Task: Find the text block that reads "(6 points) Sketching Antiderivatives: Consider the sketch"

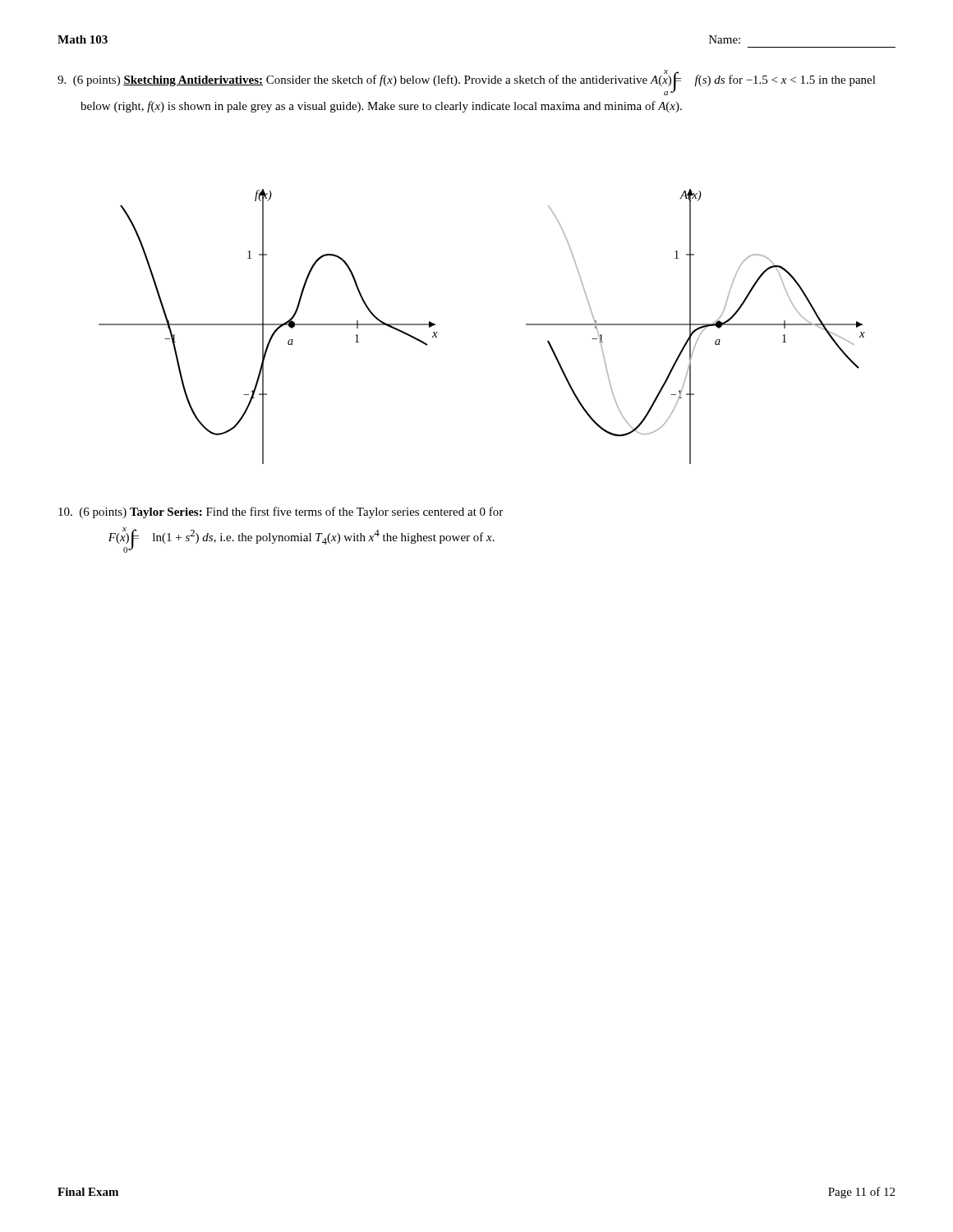Action: coord(476,91)
